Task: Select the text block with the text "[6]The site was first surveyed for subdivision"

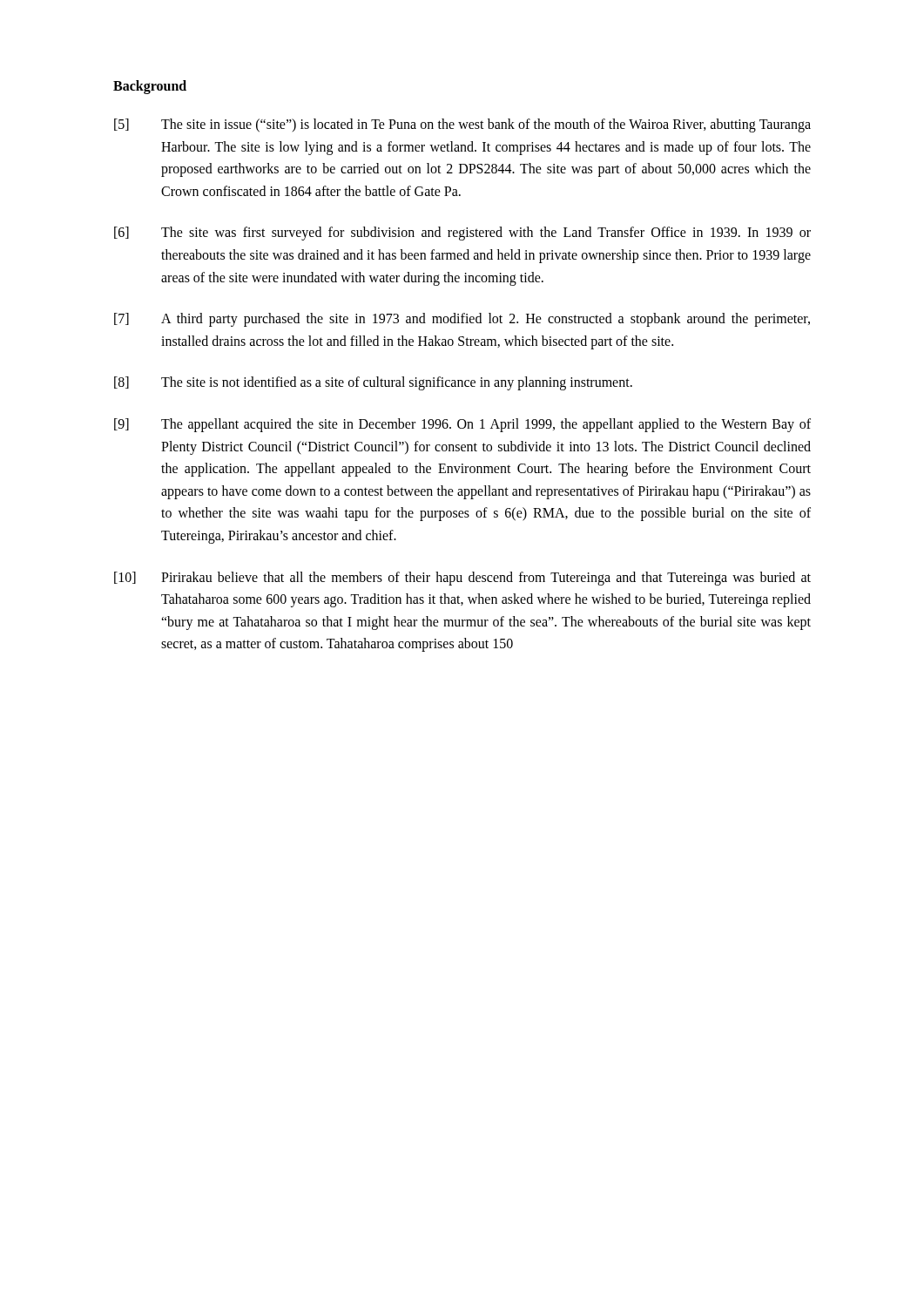Action: tap(462, 255)
